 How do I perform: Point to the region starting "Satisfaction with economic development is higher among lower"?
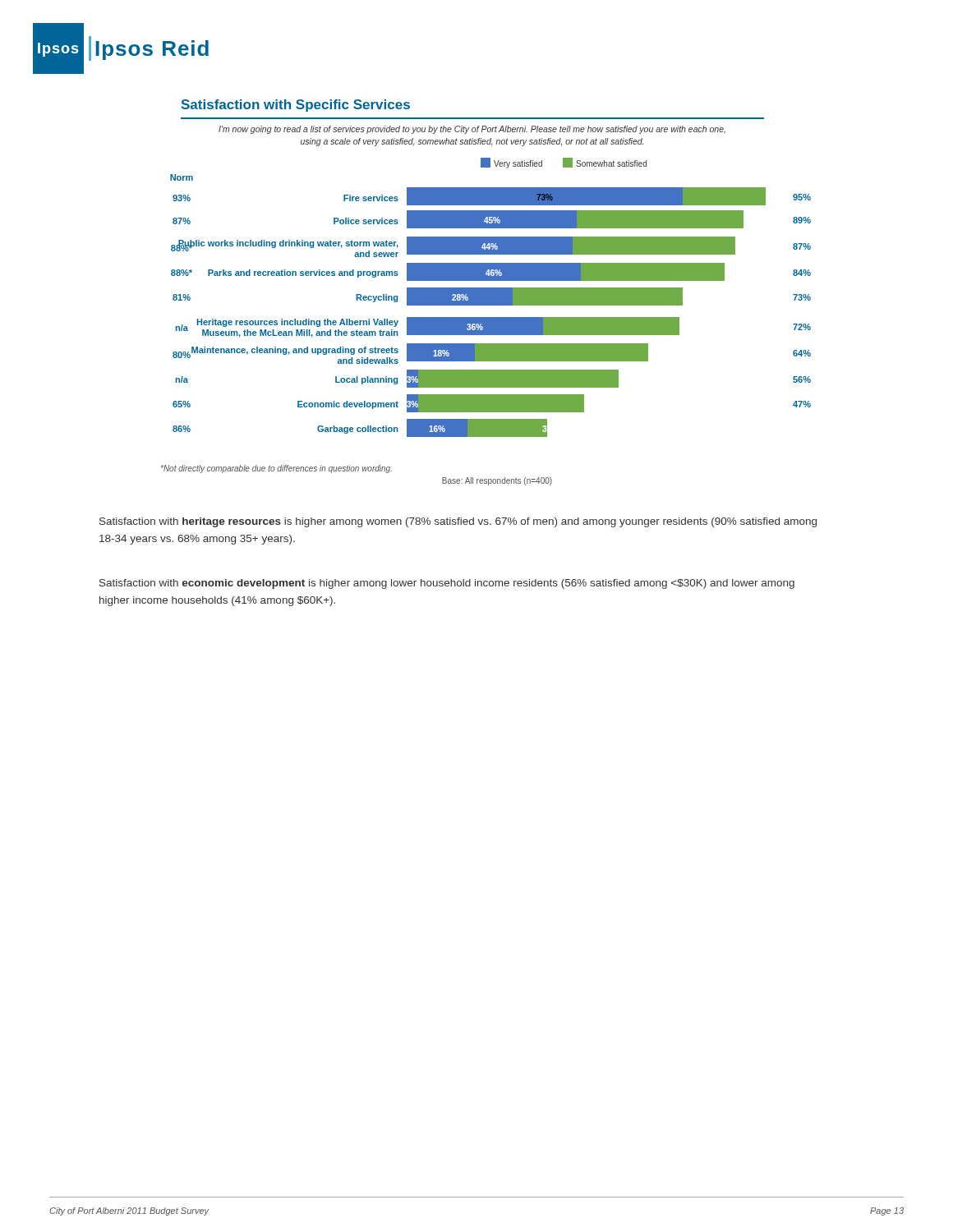447,591
